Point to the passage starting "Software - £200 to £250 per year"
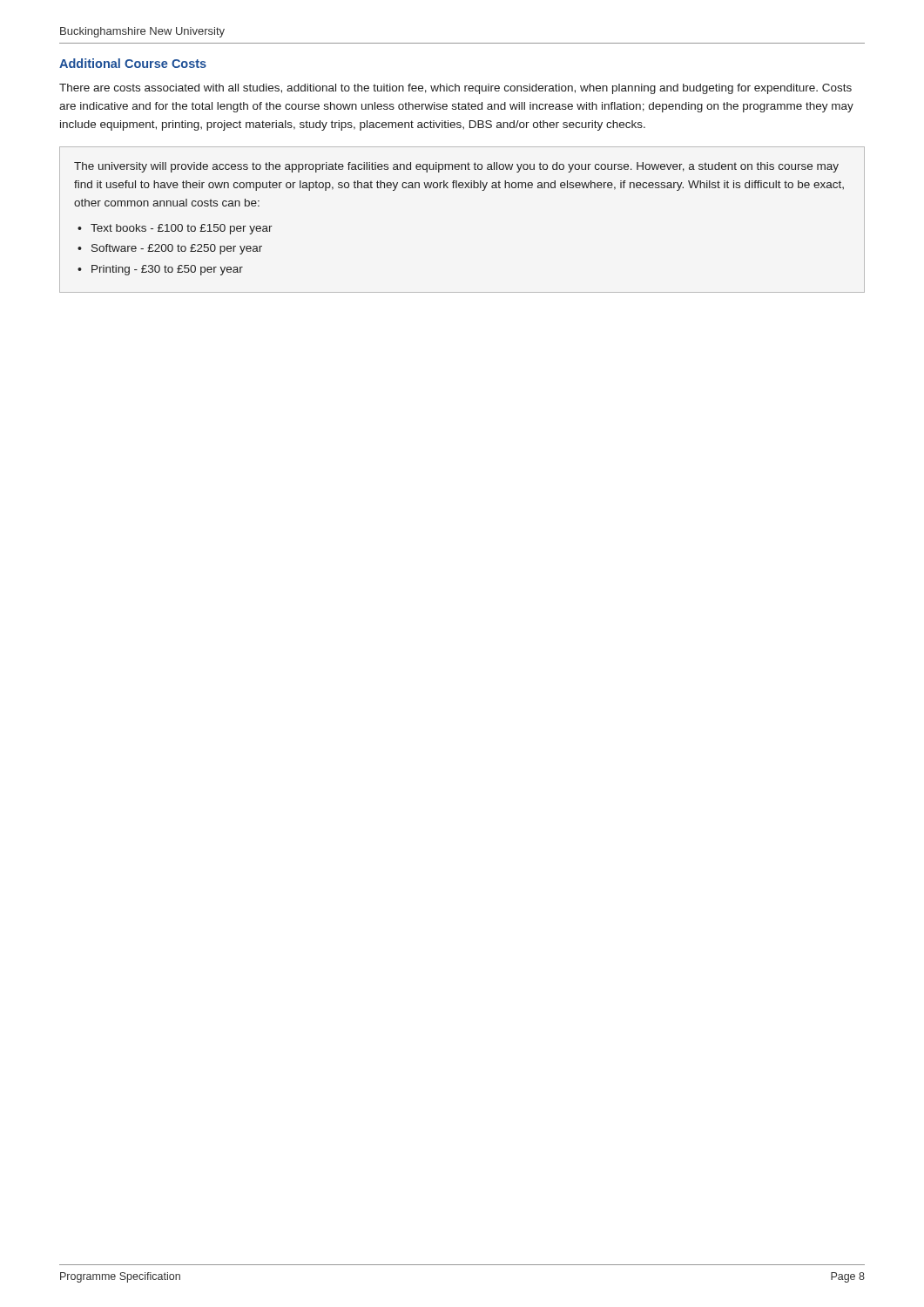 [176, 248]
